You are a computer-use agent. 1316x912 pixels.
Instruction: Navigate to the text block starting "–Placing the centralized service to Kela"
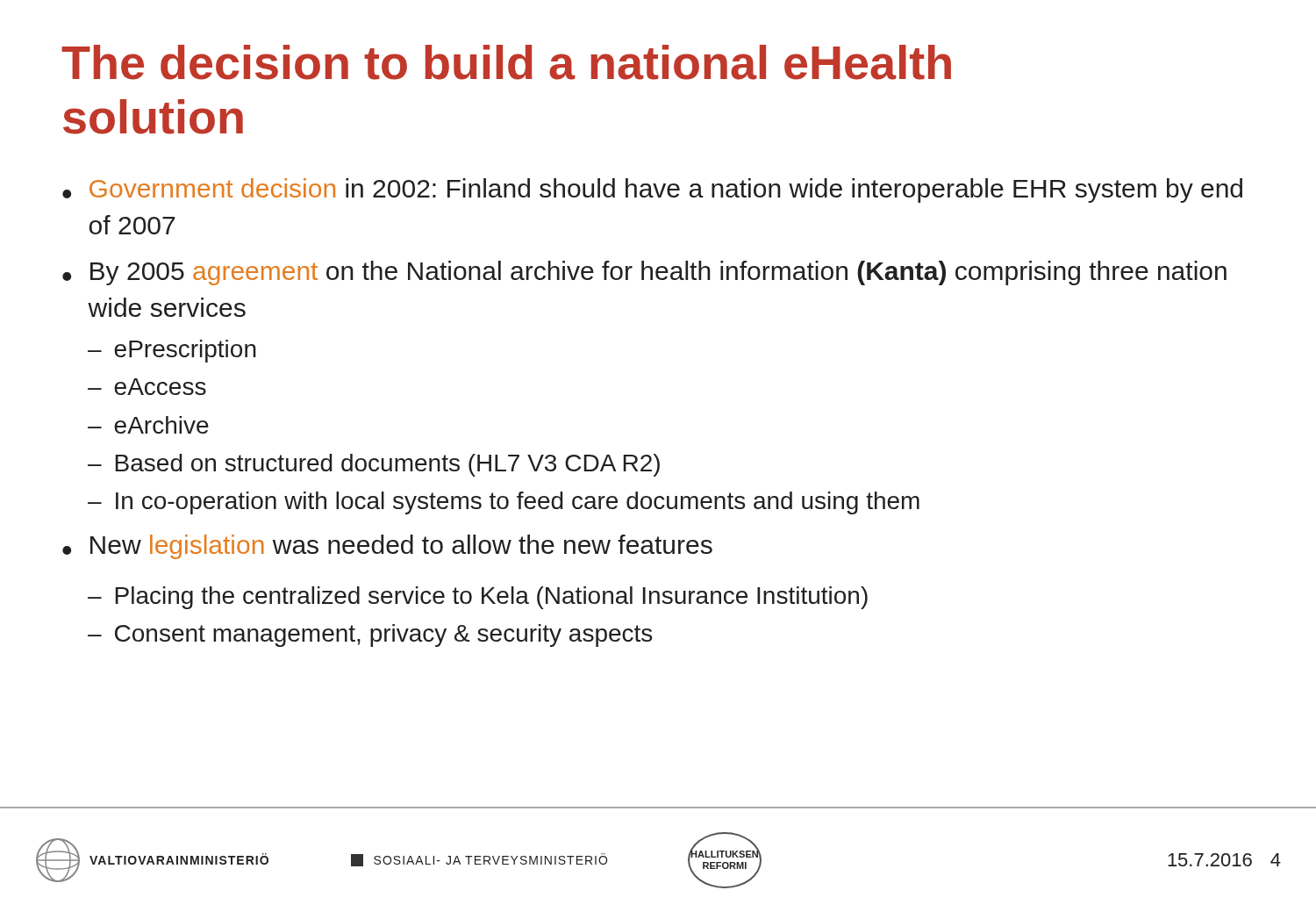(671, 595)
